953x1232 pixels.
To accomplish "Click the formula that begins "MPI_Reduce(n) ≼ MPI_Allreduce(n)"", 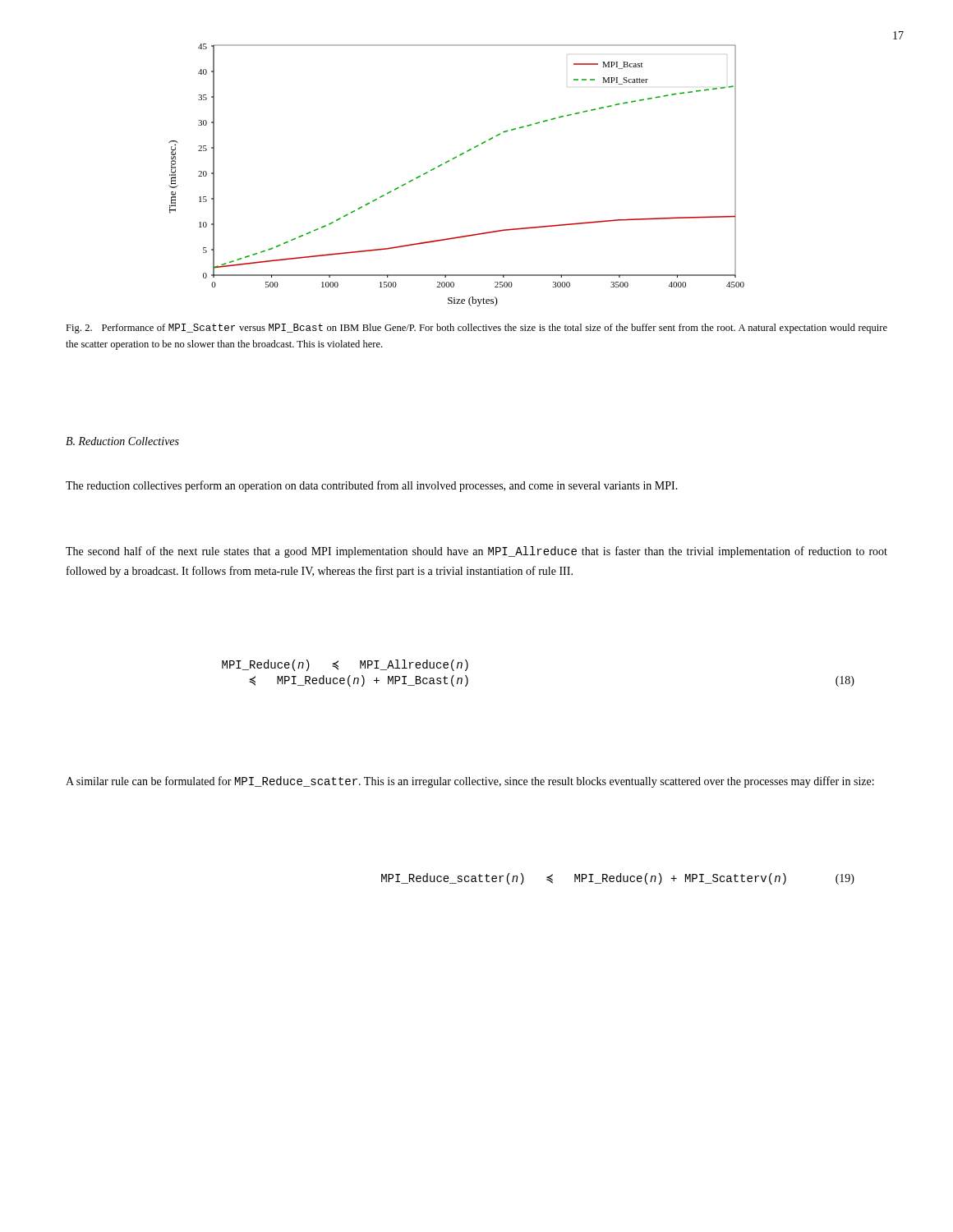I will (476, 673).
